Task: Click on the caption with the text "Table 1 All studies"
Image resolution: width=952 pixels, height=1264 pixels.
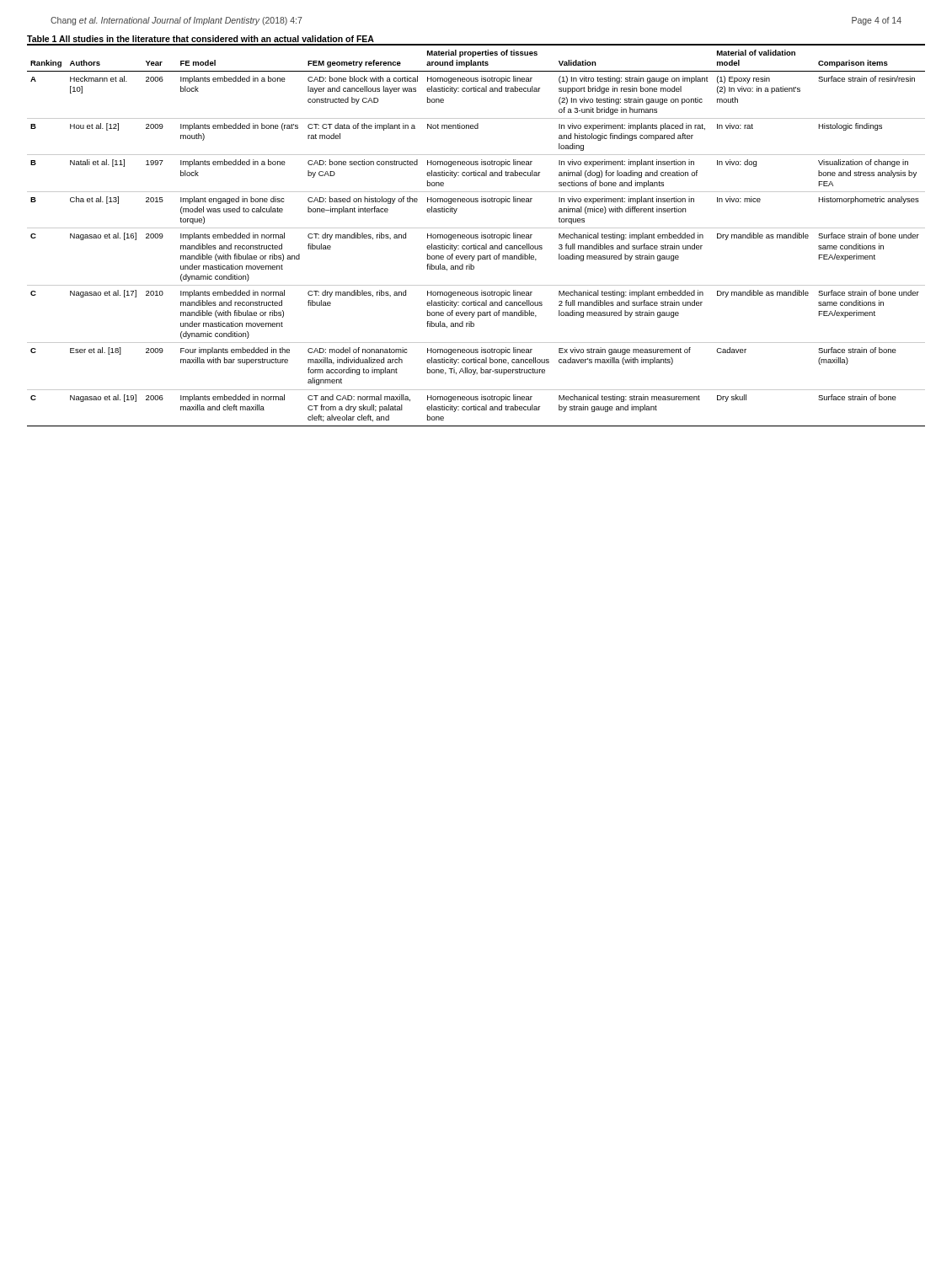Action: [200, 39]
